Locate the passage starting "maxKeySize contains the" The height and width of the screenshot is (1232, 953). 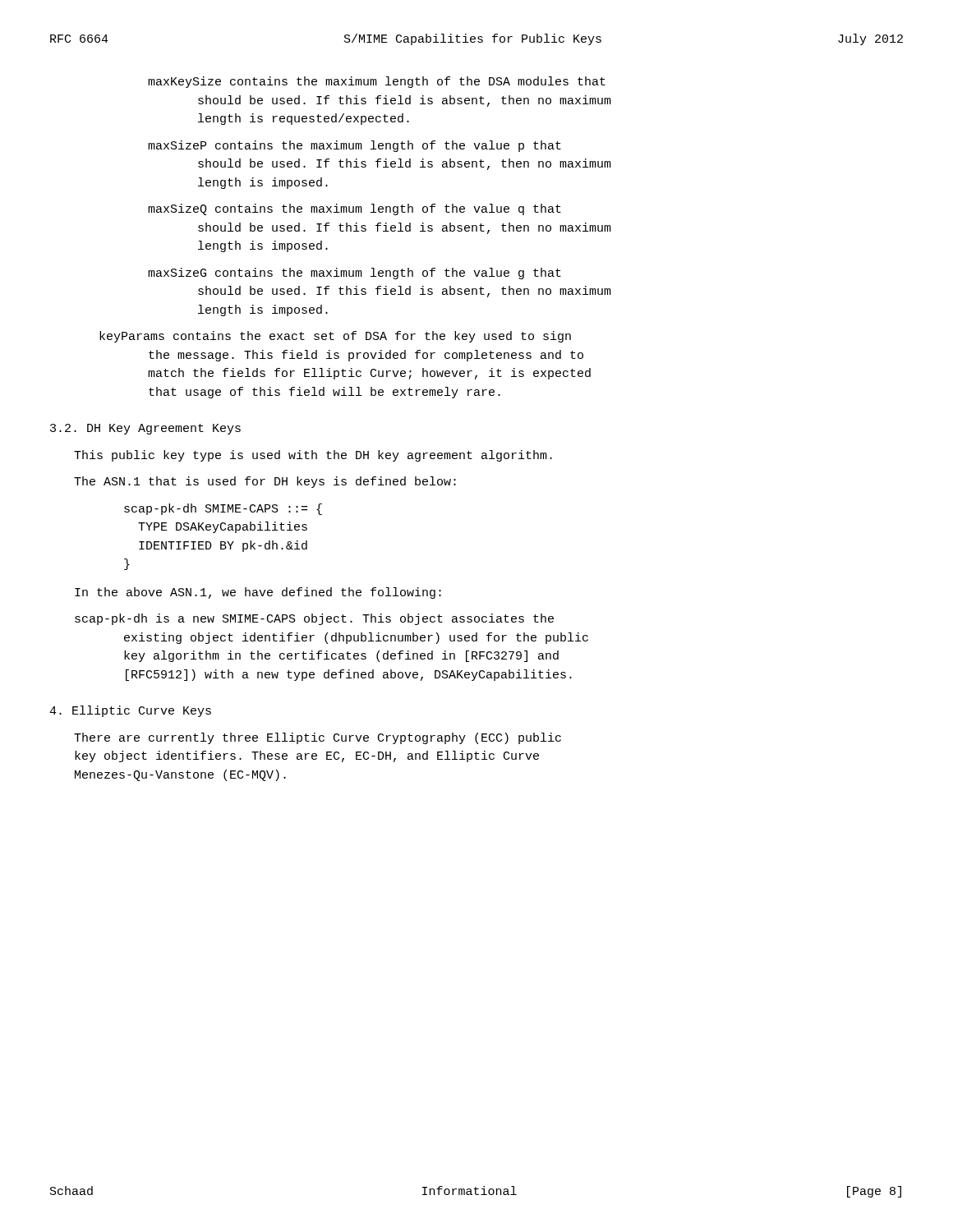point(380,101)
